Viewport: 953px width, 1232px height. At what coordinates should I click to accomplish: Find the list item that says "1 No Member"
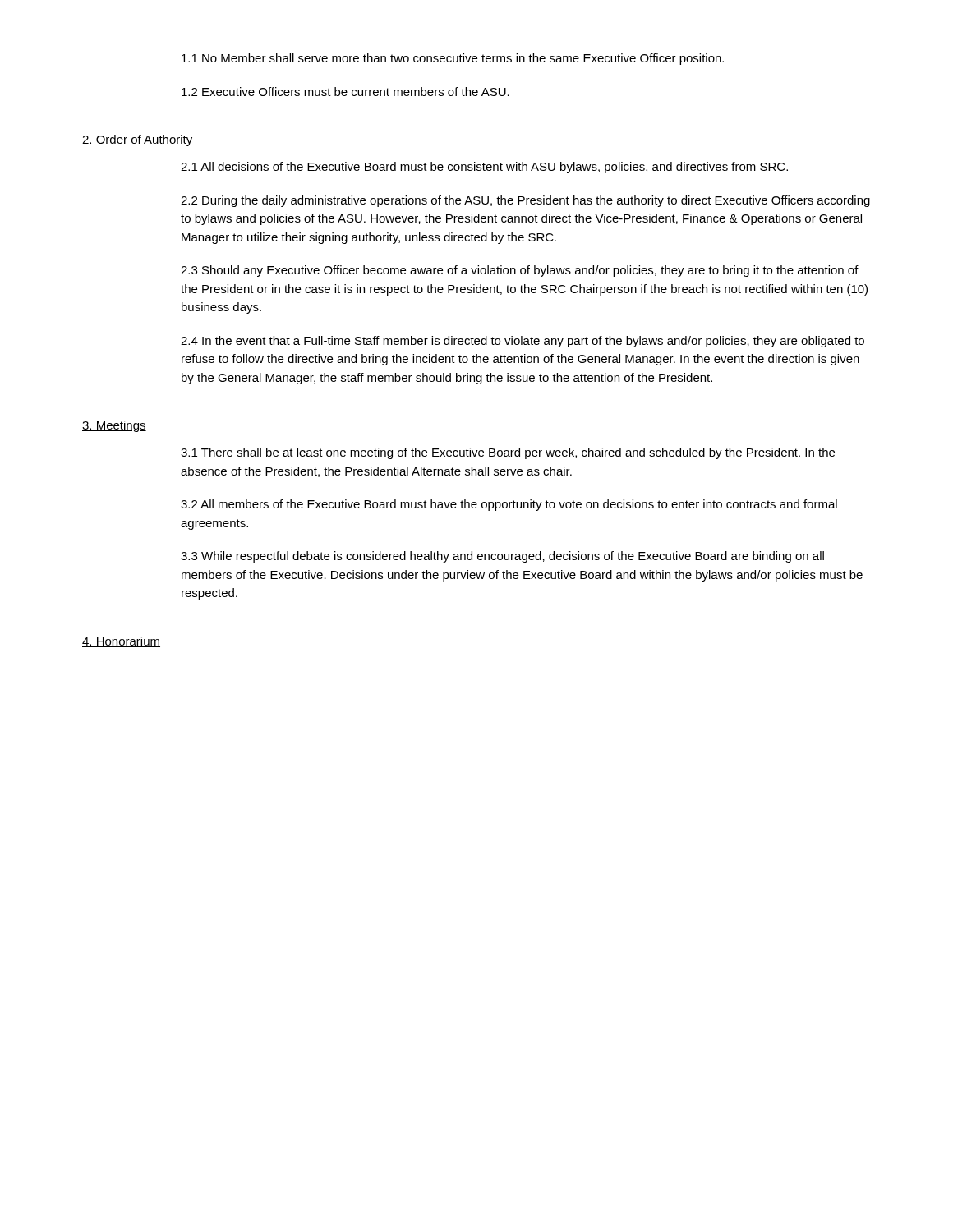pos(453,58)
